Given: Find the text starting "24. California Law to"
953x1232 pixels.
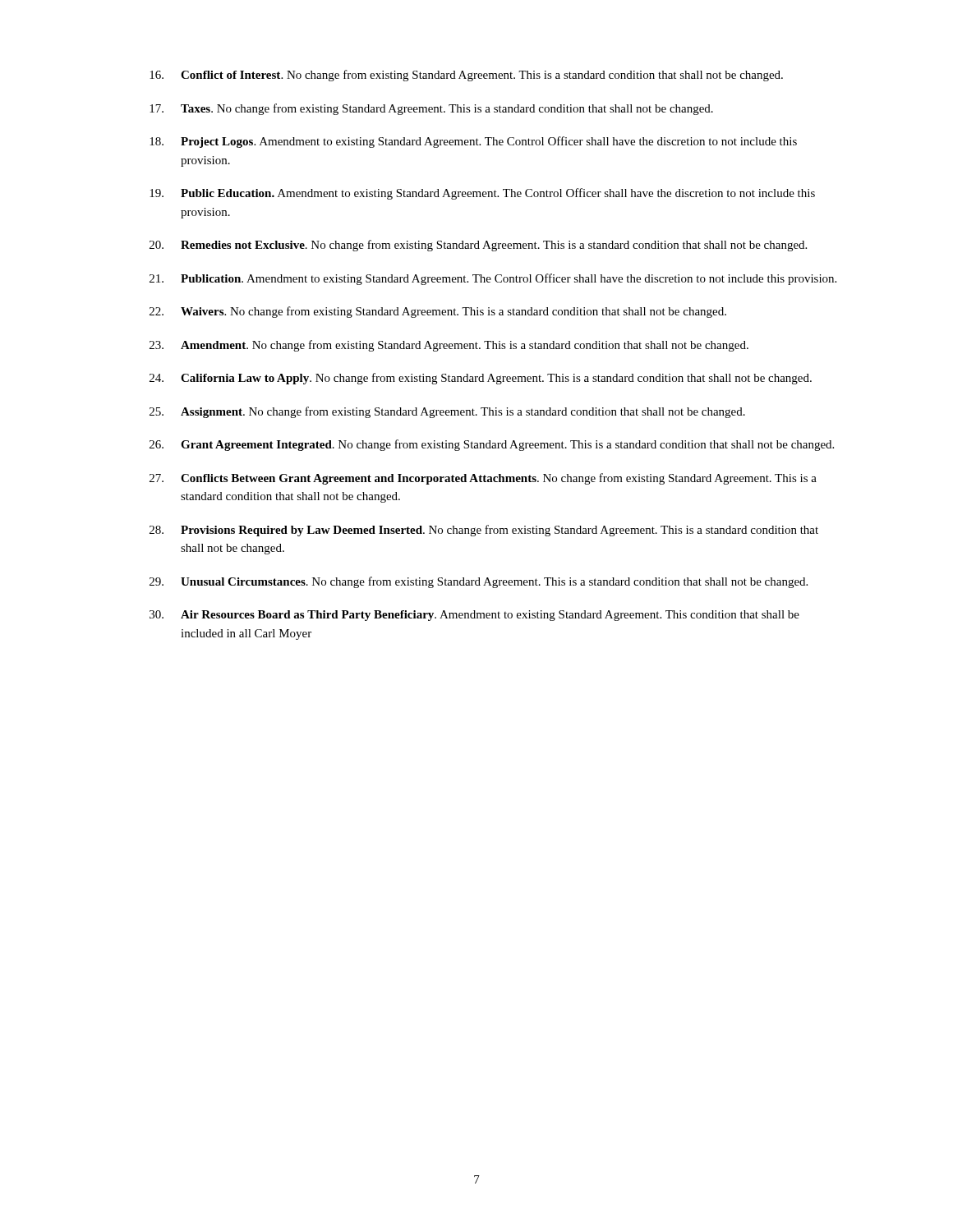Looking at the screenshot, I should 476,378.
